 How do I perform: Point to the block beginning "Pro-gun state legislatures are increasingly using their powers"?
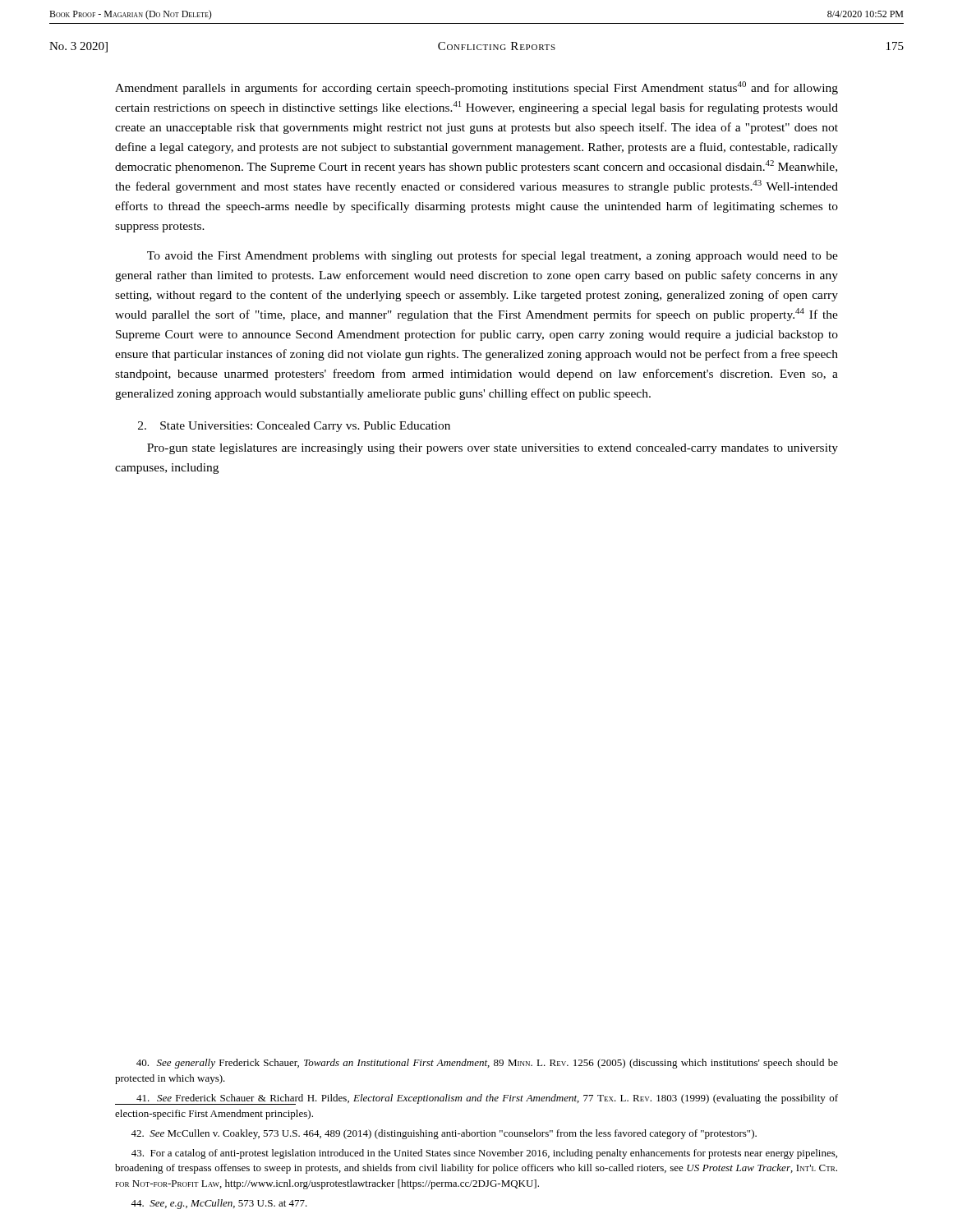coord(476,457)
